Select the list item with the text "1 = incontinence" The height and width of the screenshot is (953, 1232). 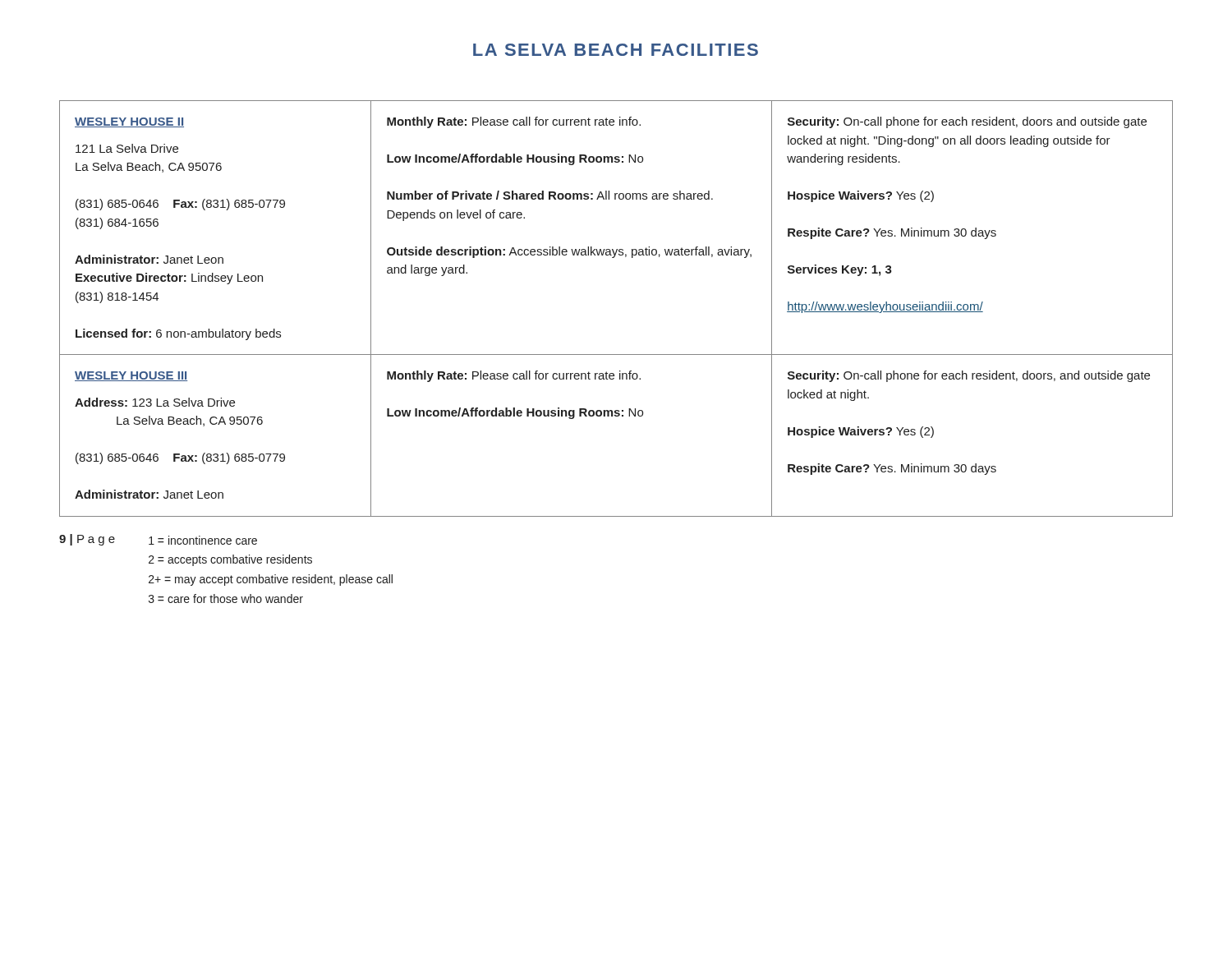click(203, 540)
